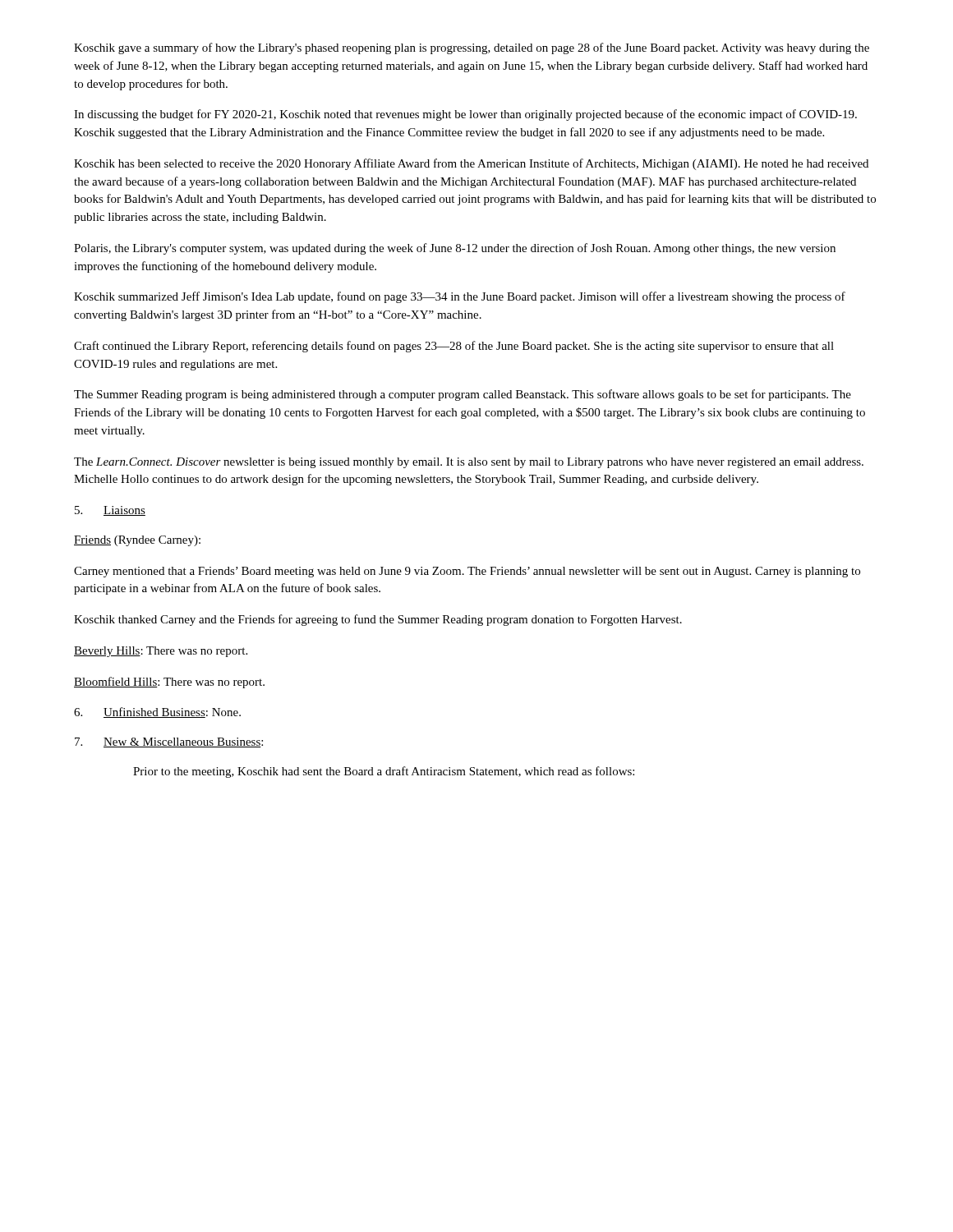
Task: Find the list item that reads "6. Unfinished Business: None."
Action: click(157, 713)
